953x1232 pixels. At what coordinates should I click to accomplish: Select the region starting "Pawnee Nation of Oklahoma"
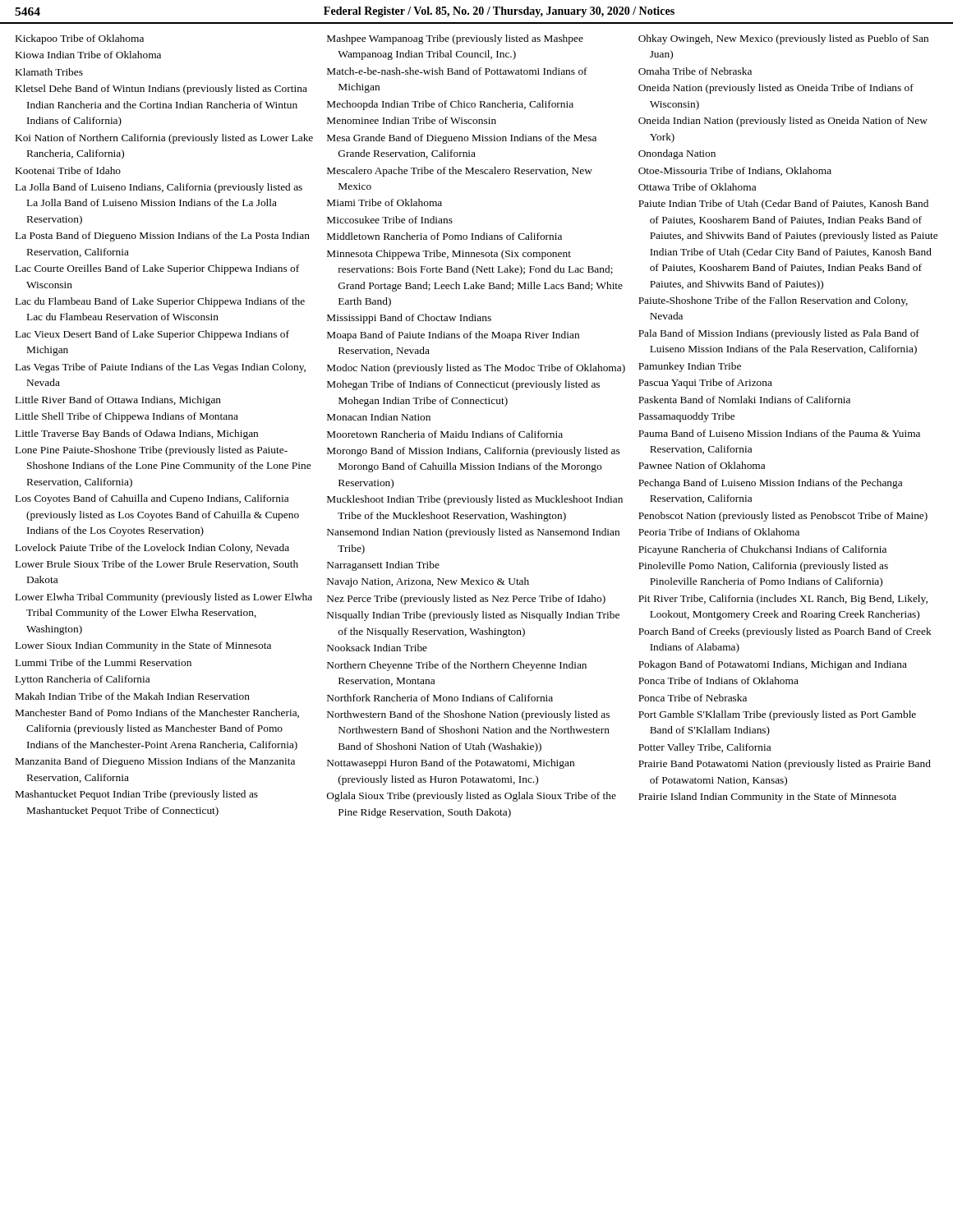[x=702, y=466]
